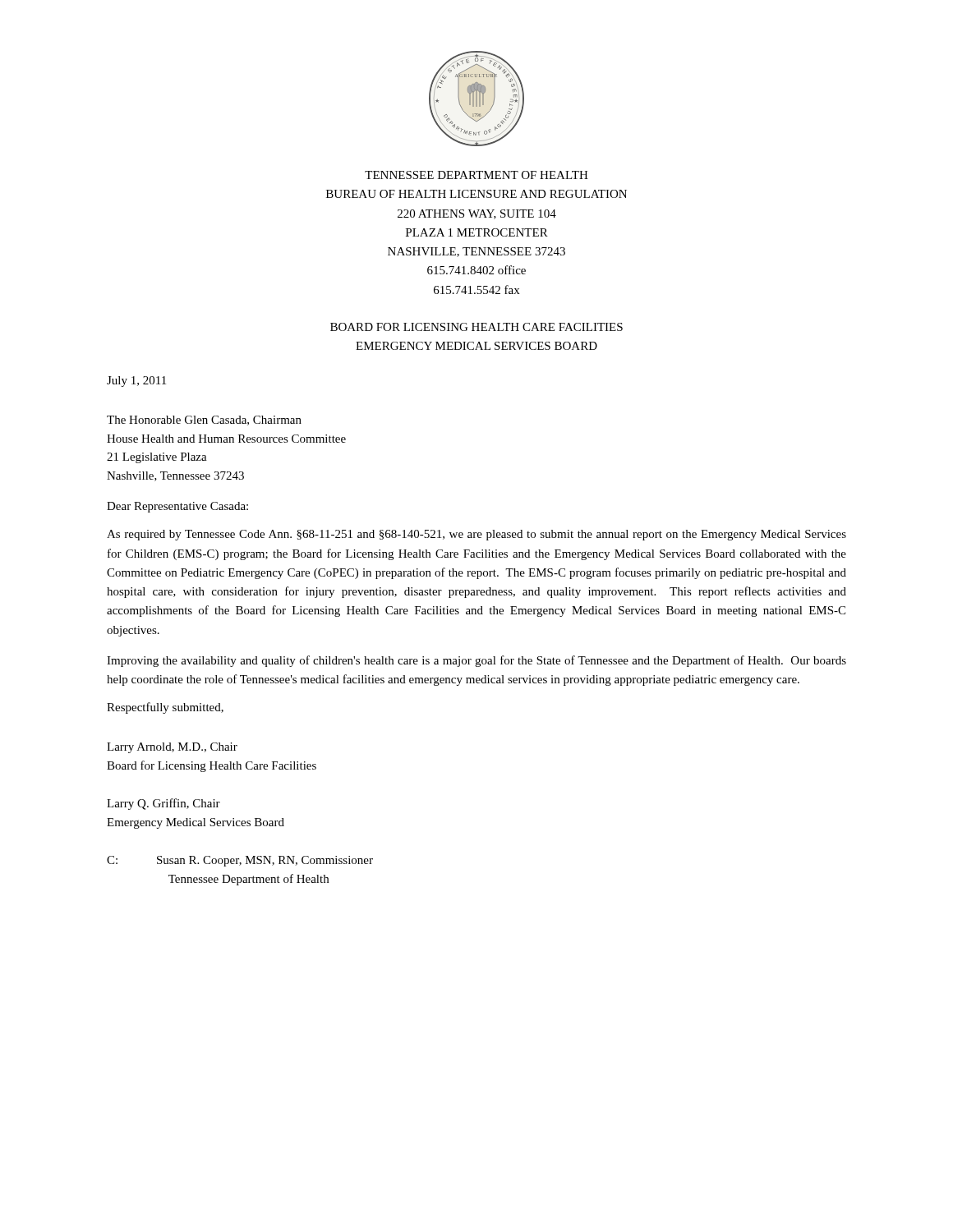Select the text block that reads "C: Susan R. Cooper, MSN, RN, Commissioner Tennessee"
The width and height of the screenshot is (953, 1232).
(x=240, y=861)
